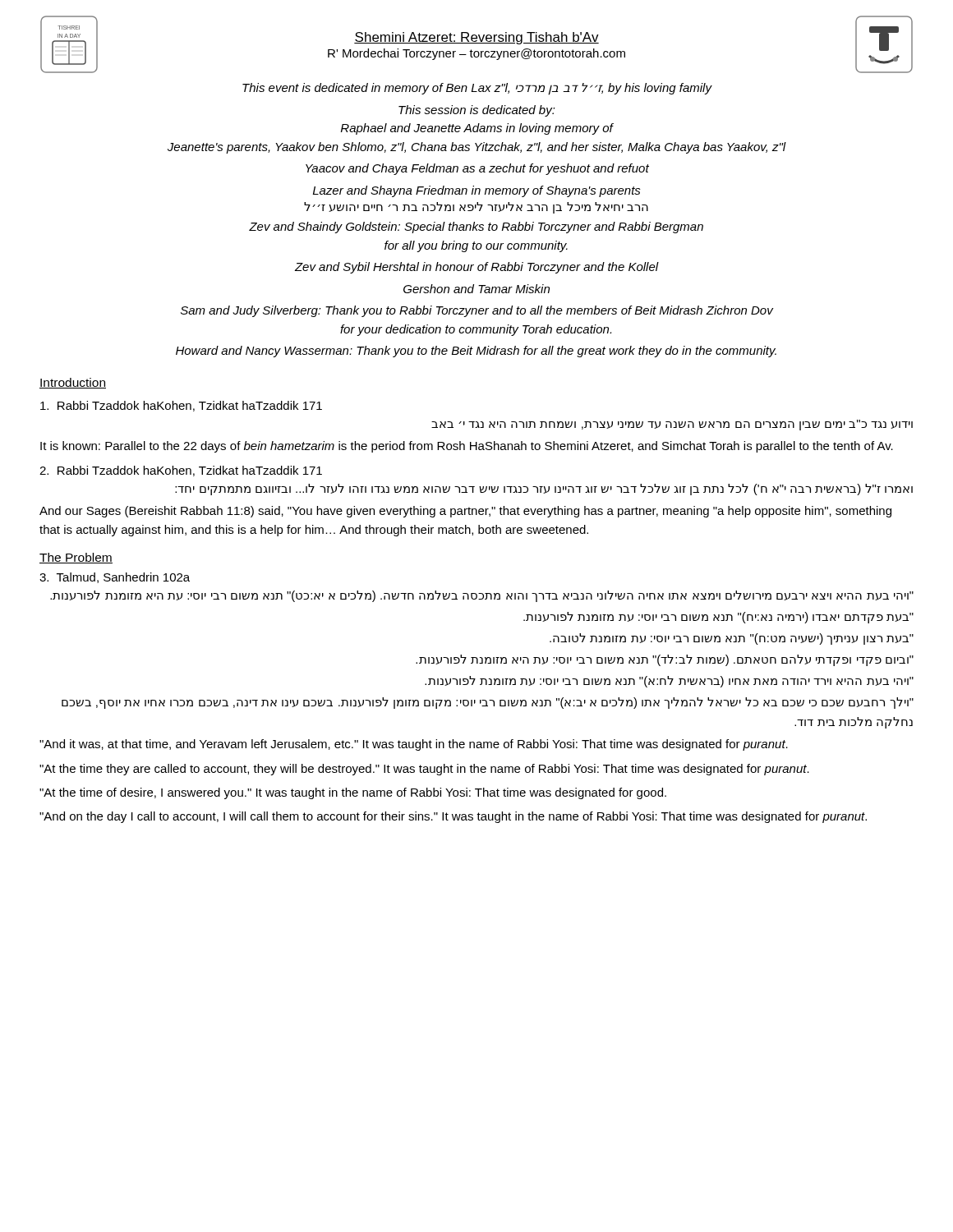Click on the text block containing "It is known:"
953x1232 pixels.
467,445
